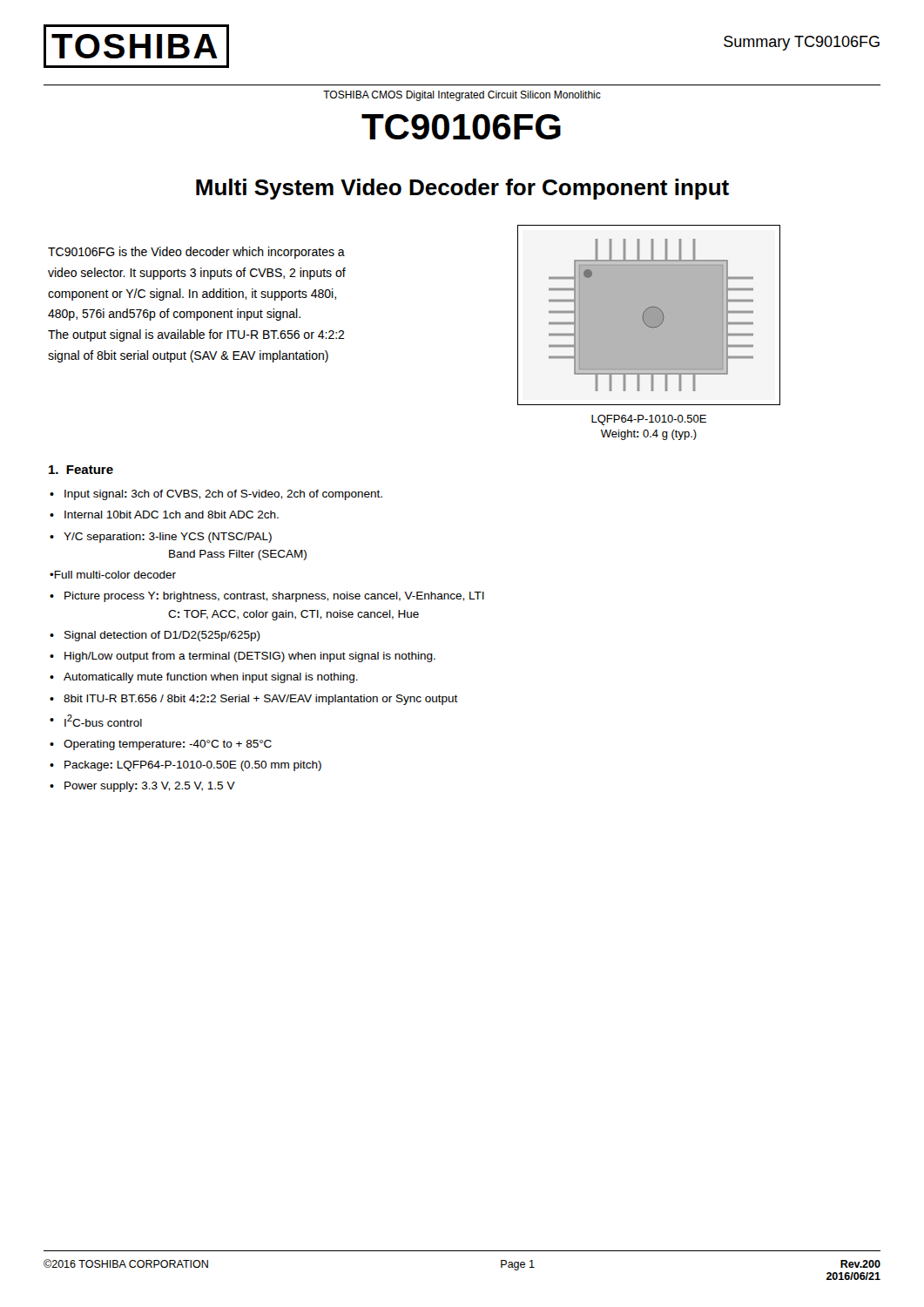
Task: Point to the region starting "•Full multi-color decoder"
Action: click(113, 575)
